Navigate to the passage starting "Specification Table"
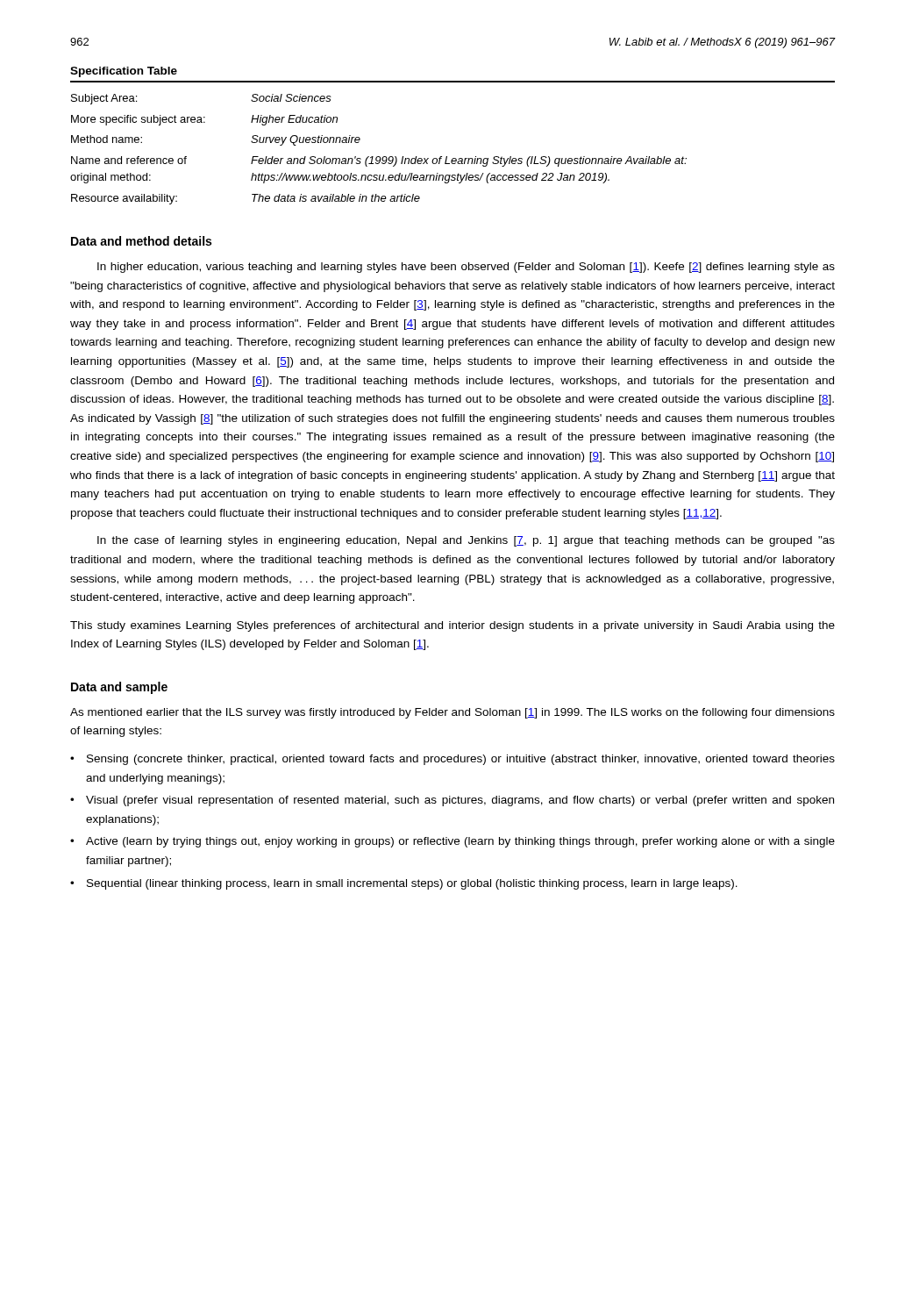Screen dimensions: 1316x905 pyautogui.click(x=124, y=71)
